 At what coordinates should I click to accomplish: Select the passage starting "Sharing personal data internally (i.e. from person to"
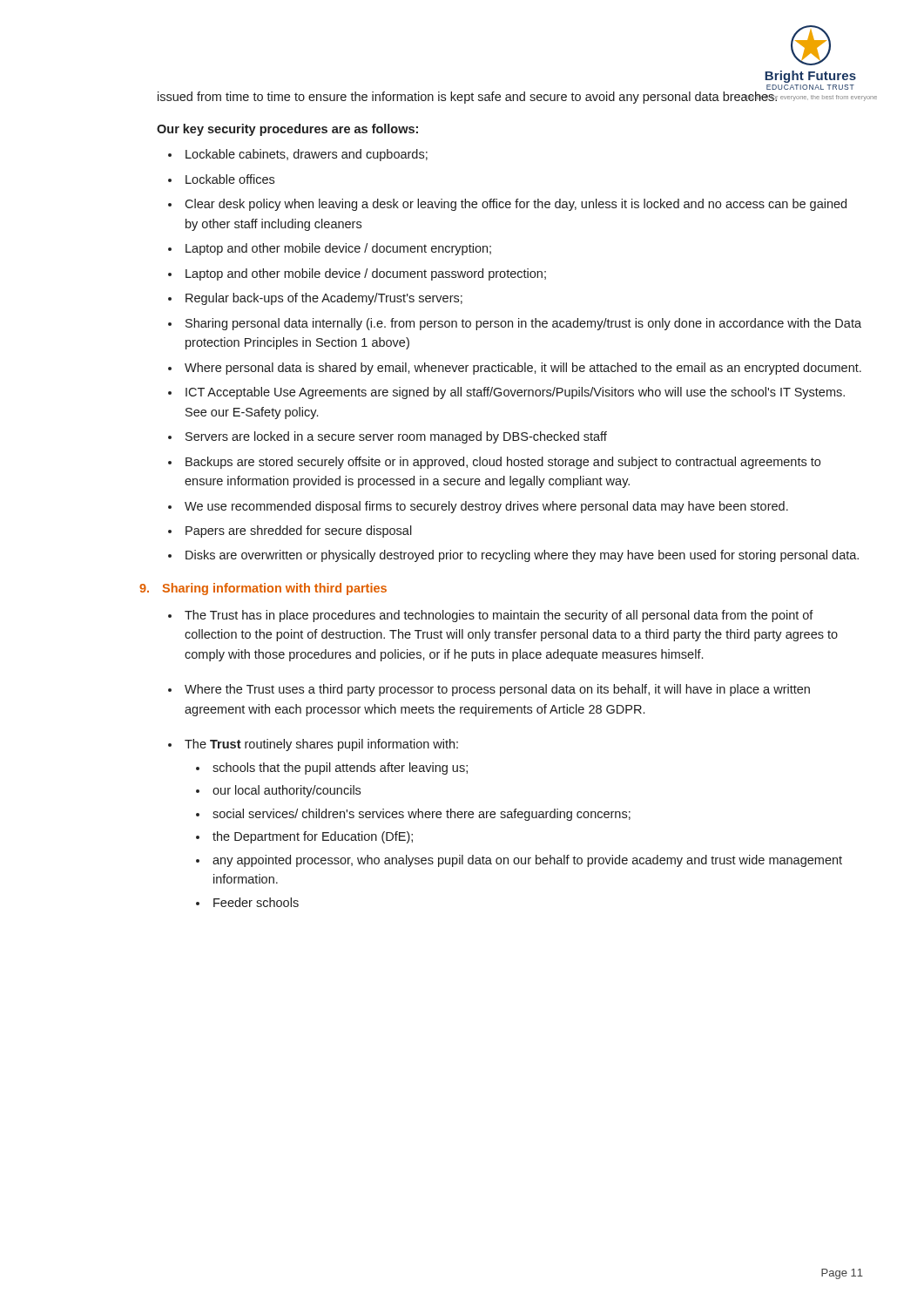pyautogui.click(x=523, y=333)
